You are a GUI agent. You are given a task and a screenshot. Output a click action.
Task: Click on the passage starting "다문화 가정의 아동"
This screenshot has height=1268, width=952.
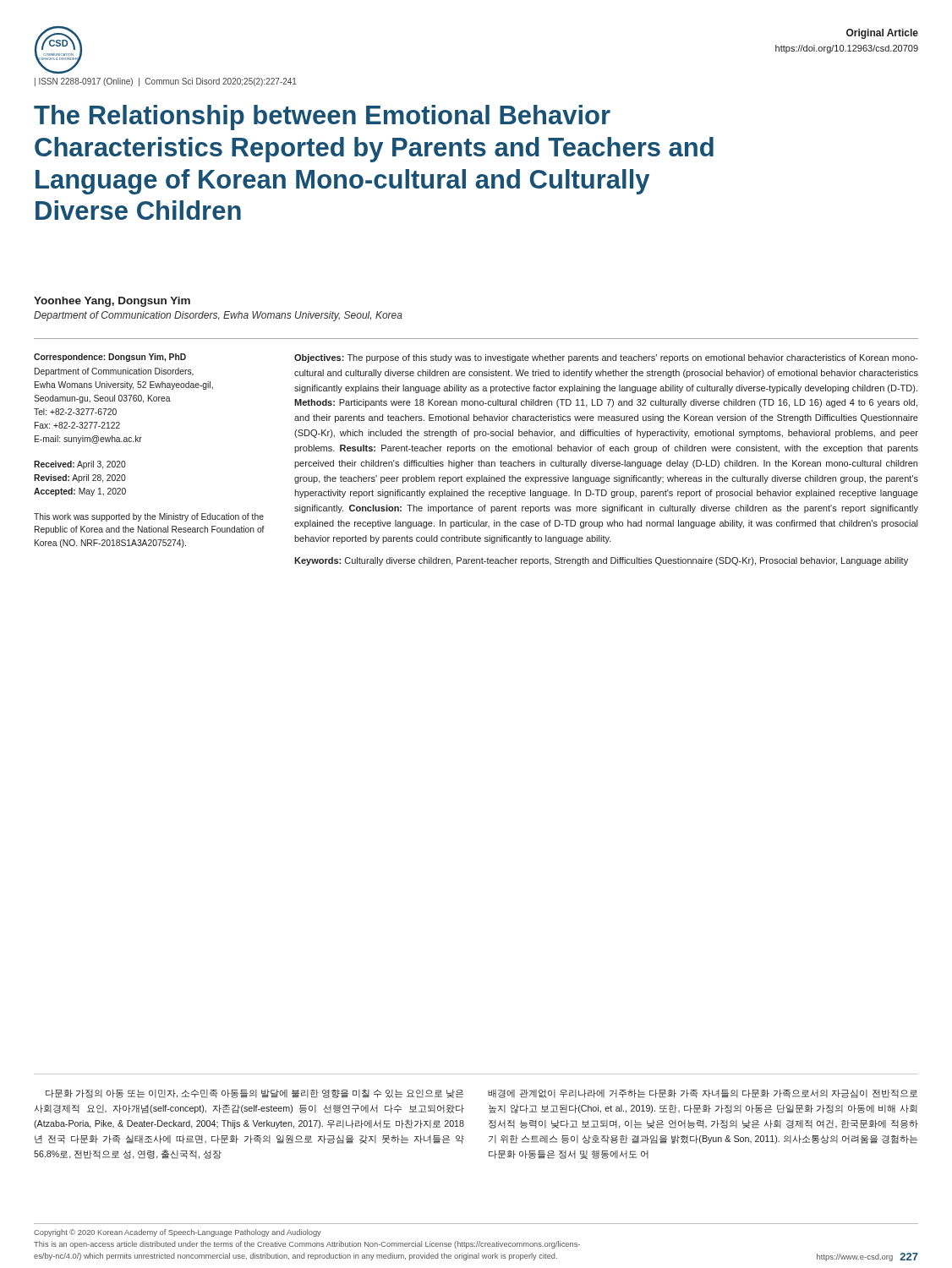[x=249, y=1124]
